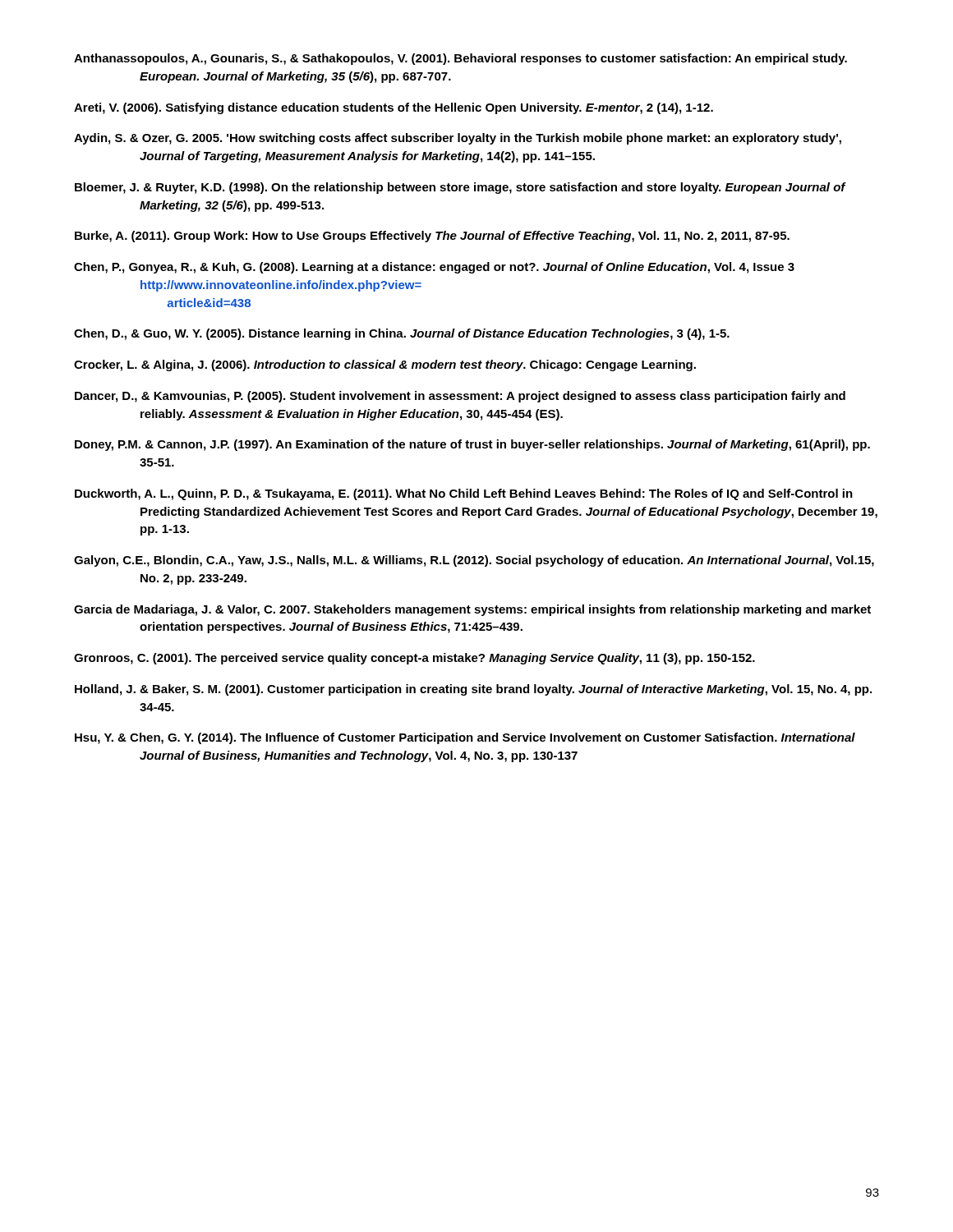Find the block on this page that starts "Duckworth, A. L.,"
Viewport: 953px width, 1232px height.
point(476,511)
